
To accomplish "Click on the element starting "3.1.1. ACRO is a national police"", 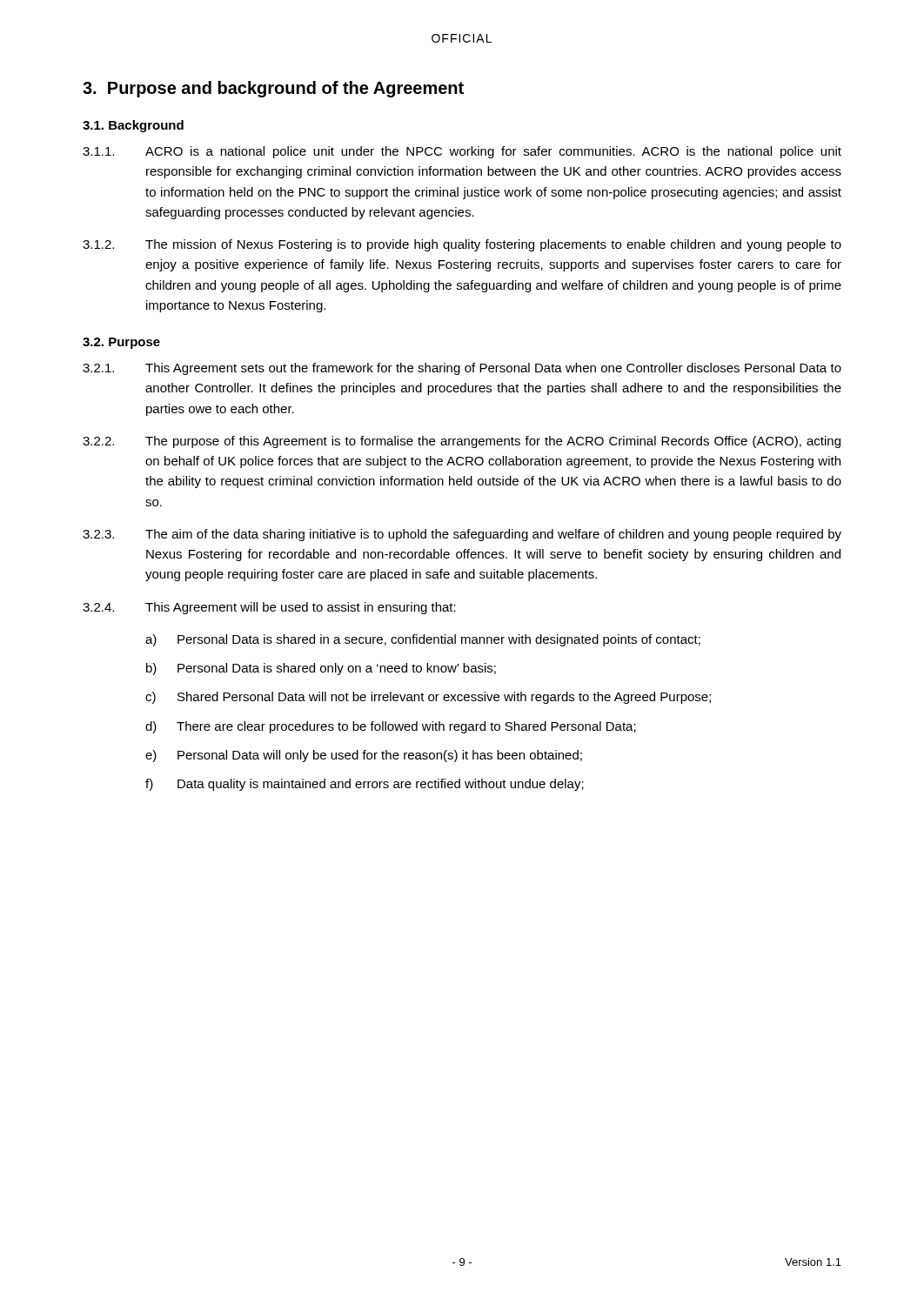I will (x=462, y=181).
